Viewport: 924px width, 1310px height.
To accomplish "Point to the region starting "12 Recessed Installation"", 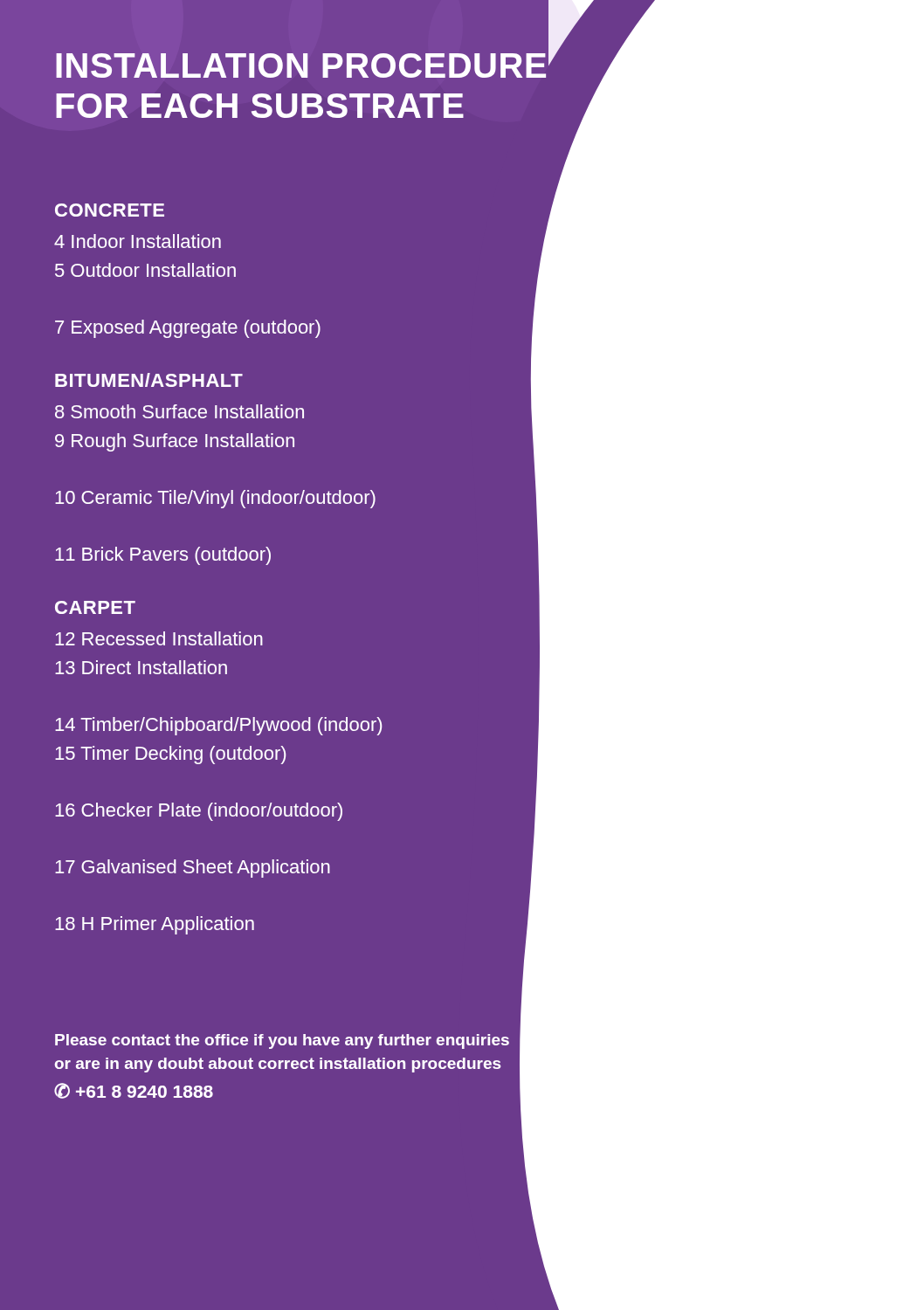I will [x=159, y=639].
